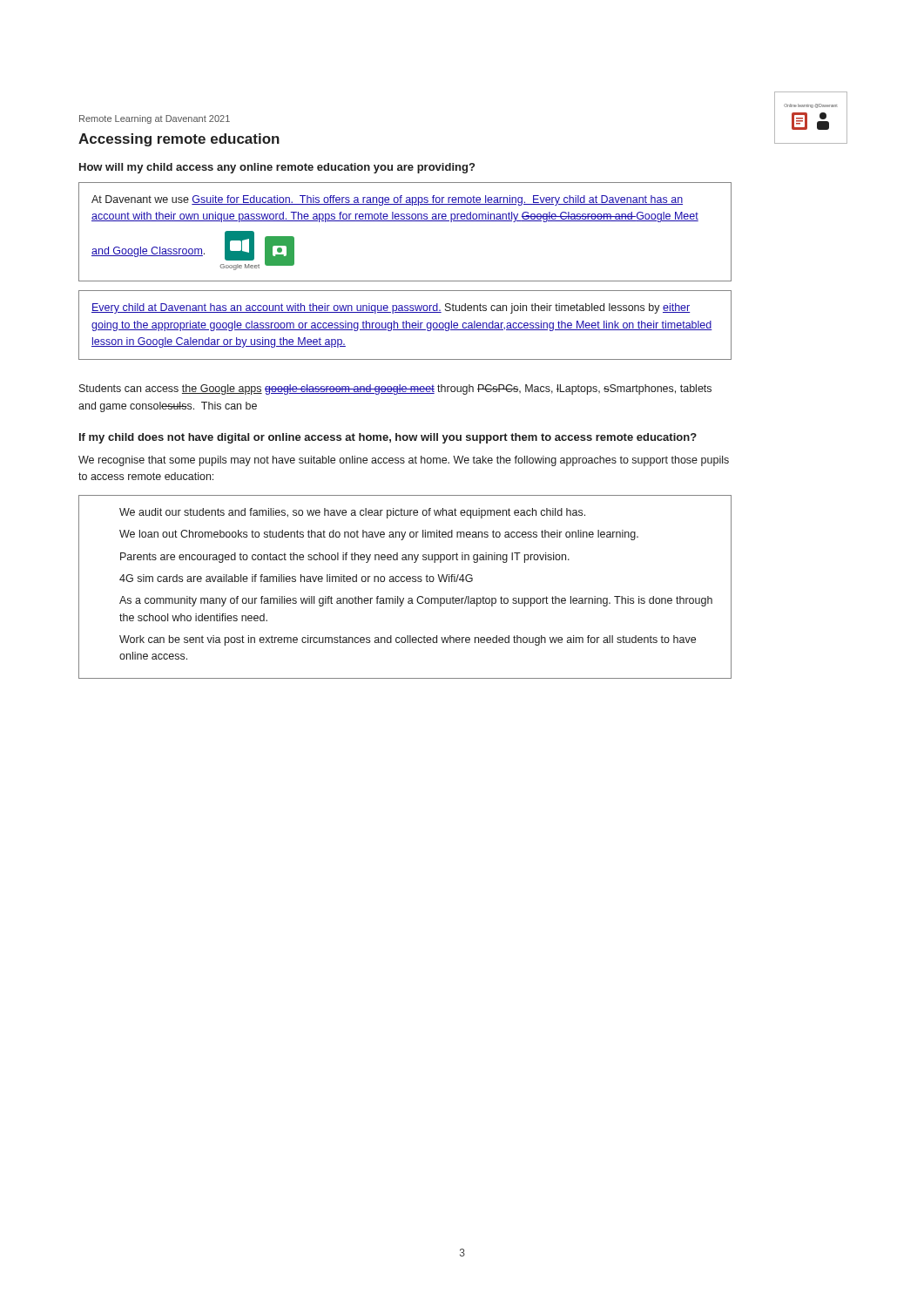Find the passage starting "At Davenant we use Gsuite for"
924x1307 pixels.
pos(387,200)
